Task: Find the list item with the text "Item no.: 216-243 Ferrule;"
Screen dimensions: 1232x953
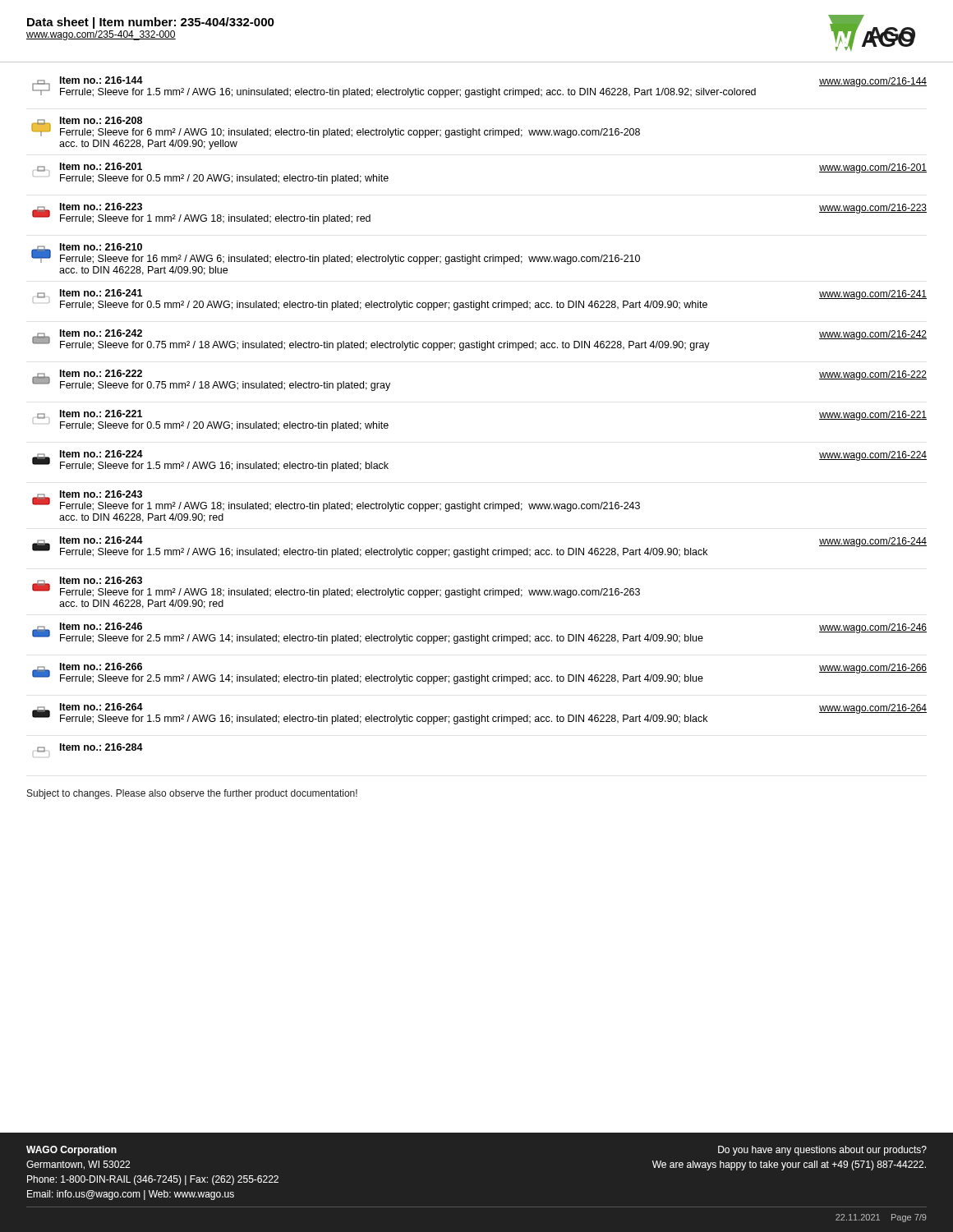Action: [476, 506]
